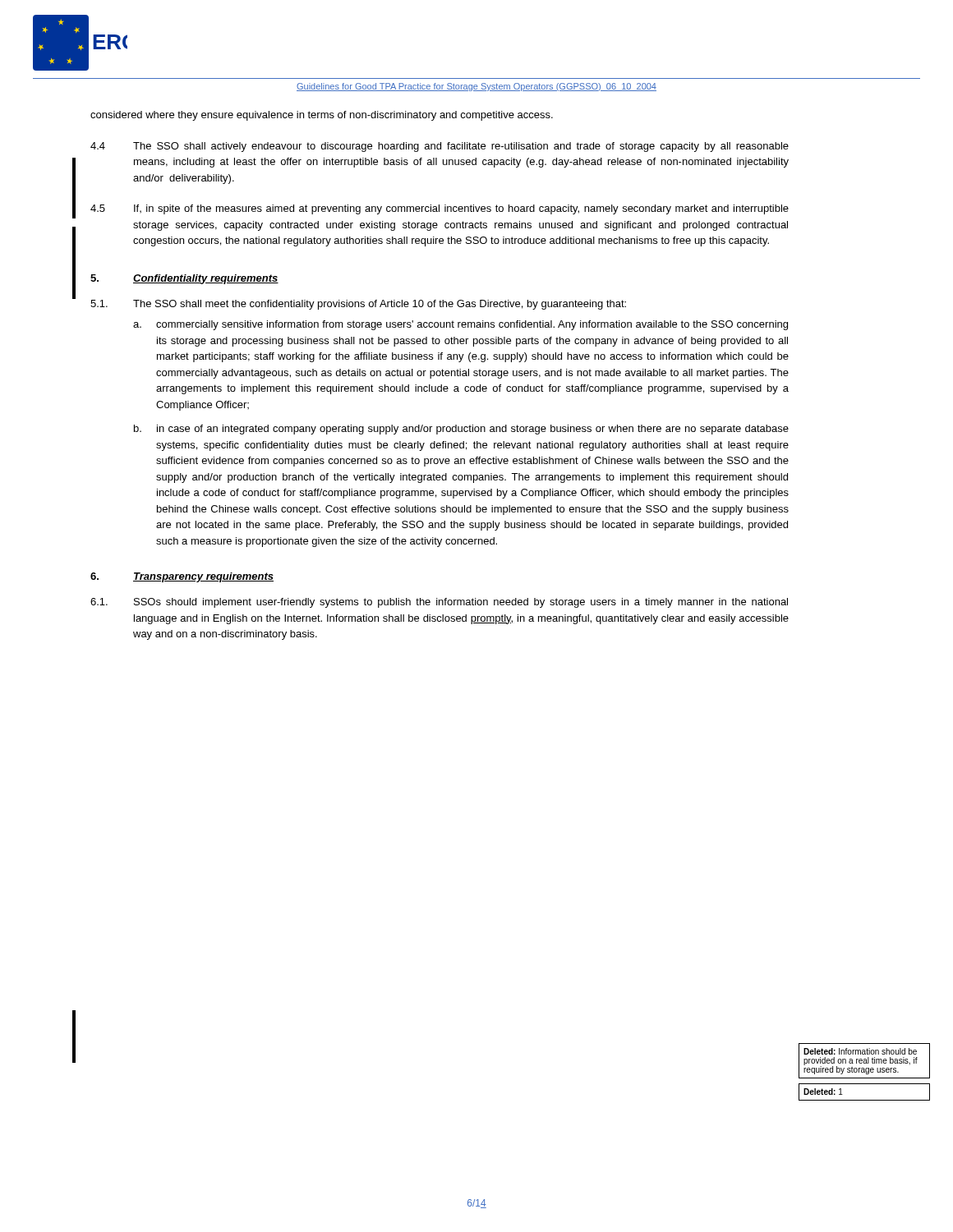Image resolution: width=953 pixels, height=1232 pixels.
Task: Locate the block starting "5.1. The SSO shall meet the confidentiality provisions"
Action: [x=440, y=303]
